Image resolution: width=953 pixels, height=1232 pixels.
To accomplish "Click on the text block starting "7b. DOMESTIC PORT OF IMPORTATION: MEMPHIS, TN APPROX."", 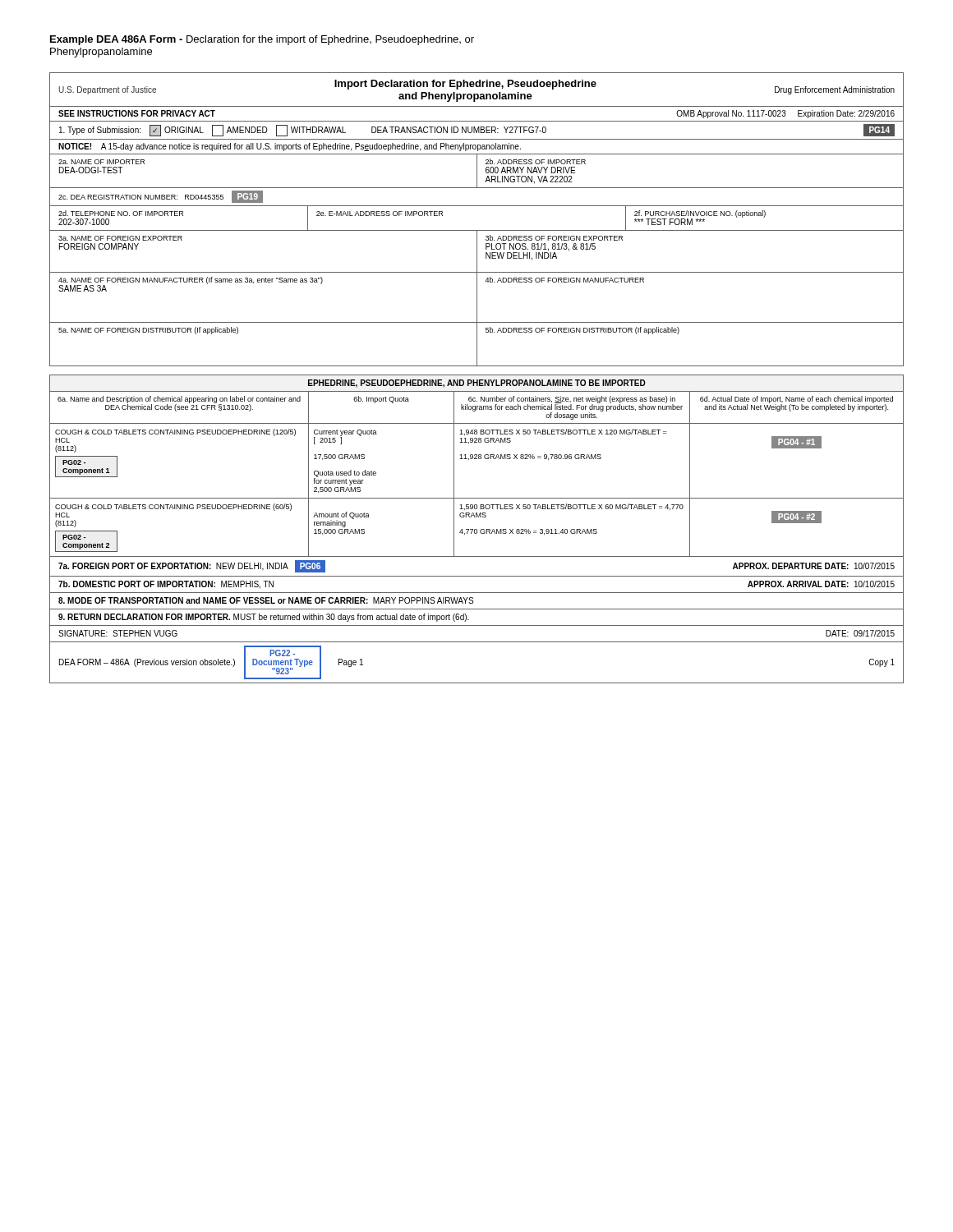I will click(476, 584).
